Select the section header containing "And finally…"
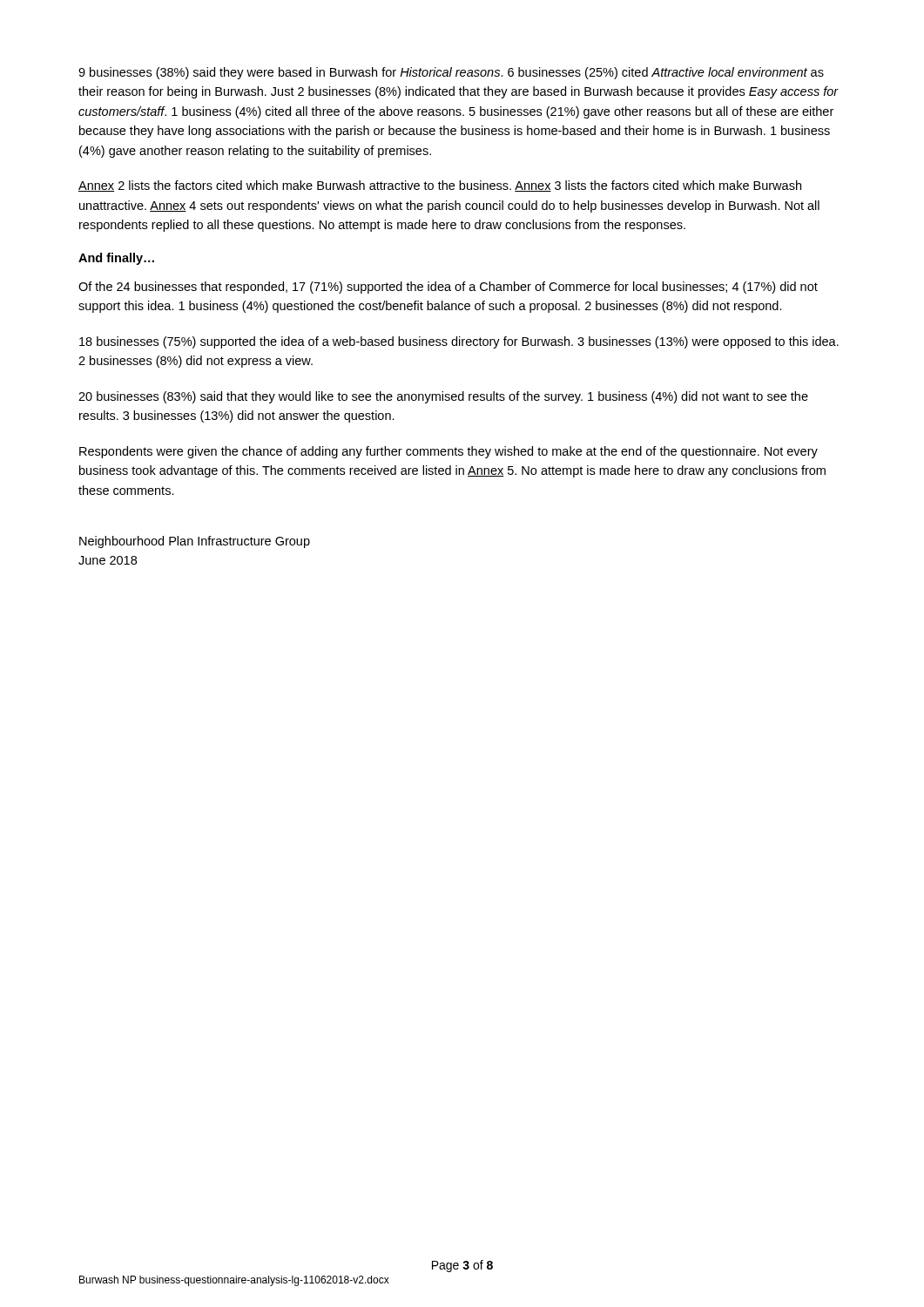Viewport: 924px width, 1307px height. point(117,258)
